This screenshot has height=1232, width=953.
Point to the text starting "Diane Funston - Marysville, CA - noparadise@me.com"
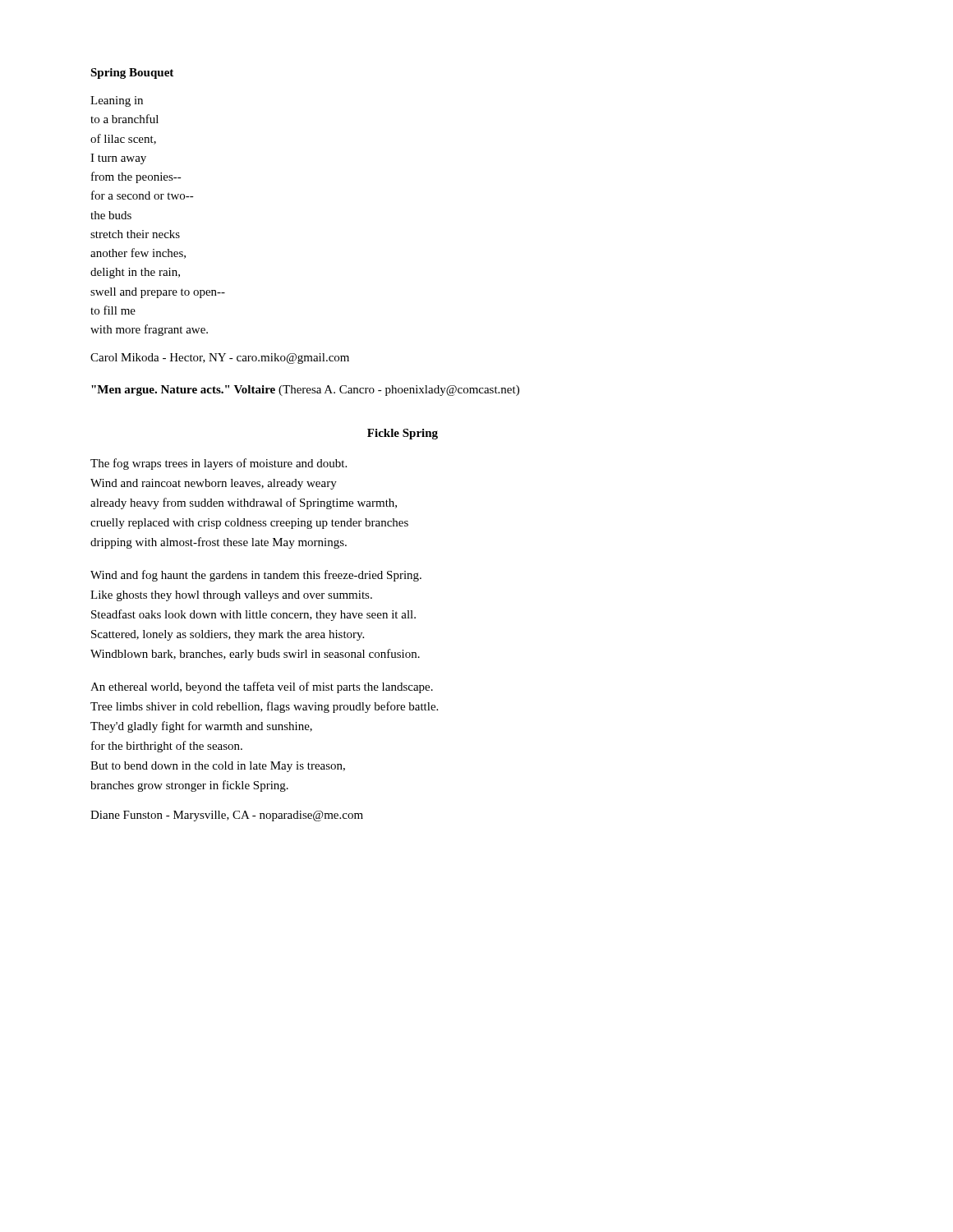coord(227,815)
